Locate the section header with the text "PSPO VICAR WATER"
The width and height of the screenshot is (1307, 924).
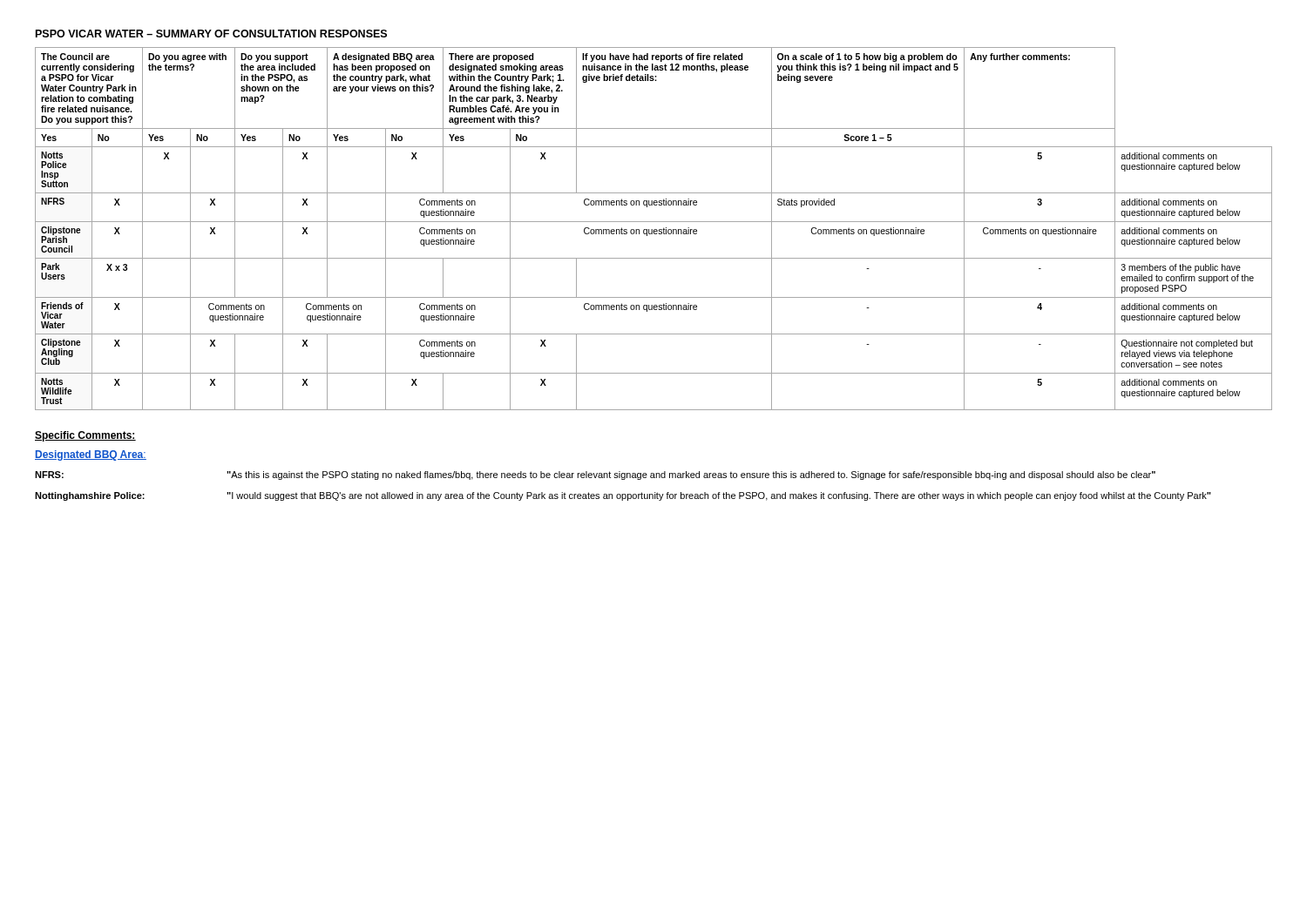click(211, 34)
